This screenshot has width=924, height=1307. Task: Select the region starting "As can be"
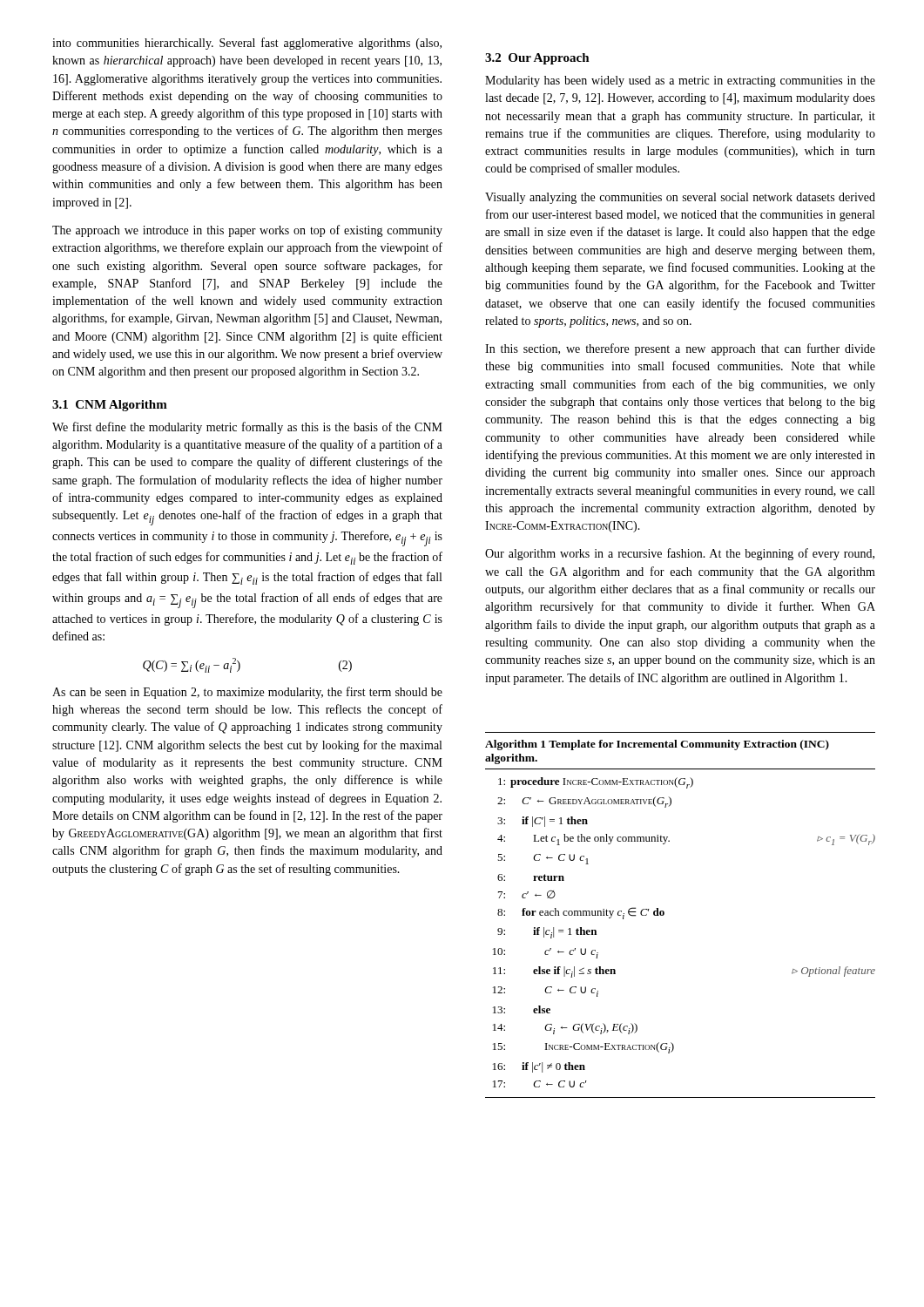pyautogui.click(x=247, y=780)
